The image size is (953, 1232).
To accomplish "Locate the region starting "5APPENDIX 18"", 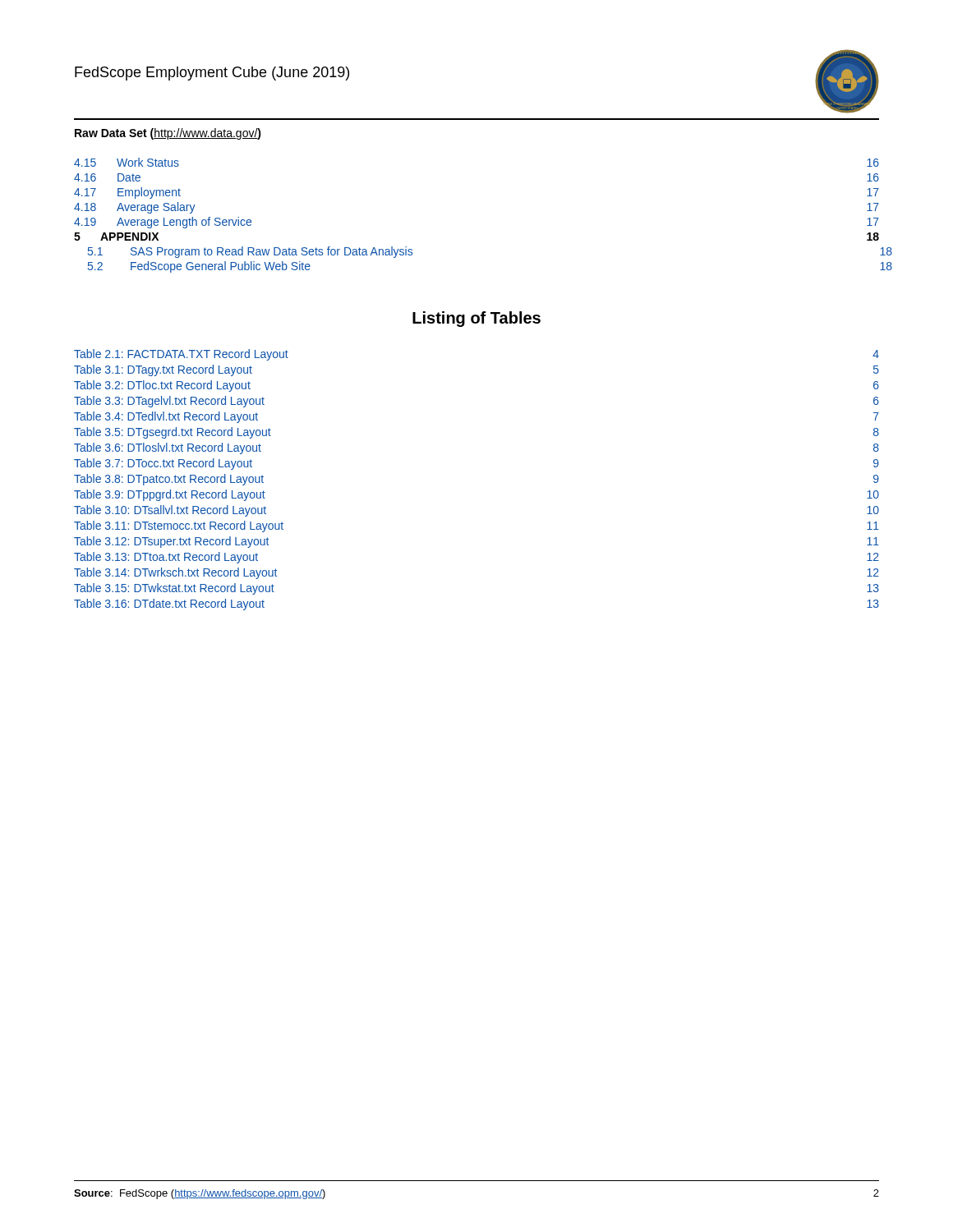I will 124,236.
